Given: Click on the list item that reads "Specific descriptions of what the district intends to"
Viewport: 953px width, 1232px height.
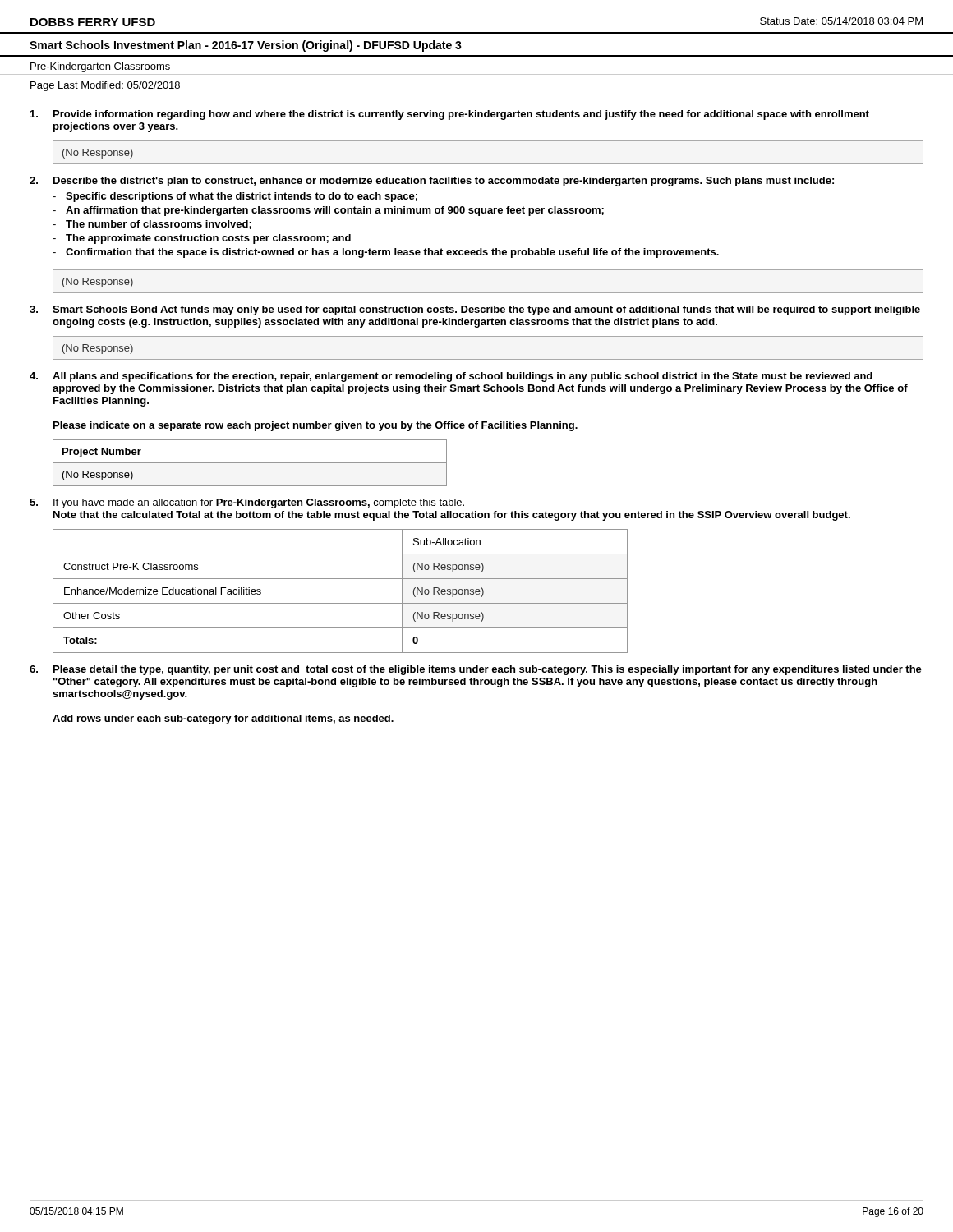Looking at the screenshot, I should click(235, 196).
